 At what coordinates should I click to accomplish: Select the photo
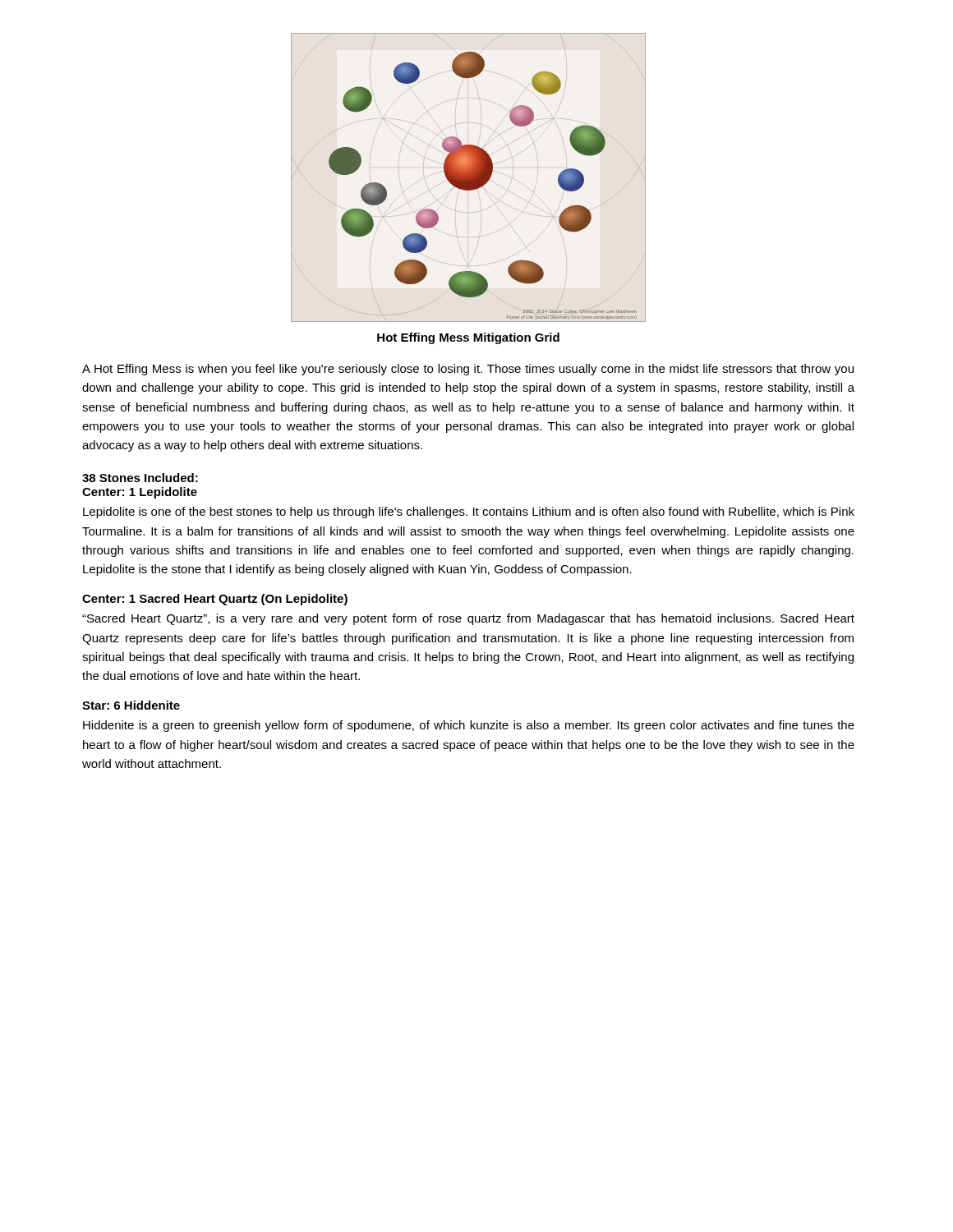468,177
